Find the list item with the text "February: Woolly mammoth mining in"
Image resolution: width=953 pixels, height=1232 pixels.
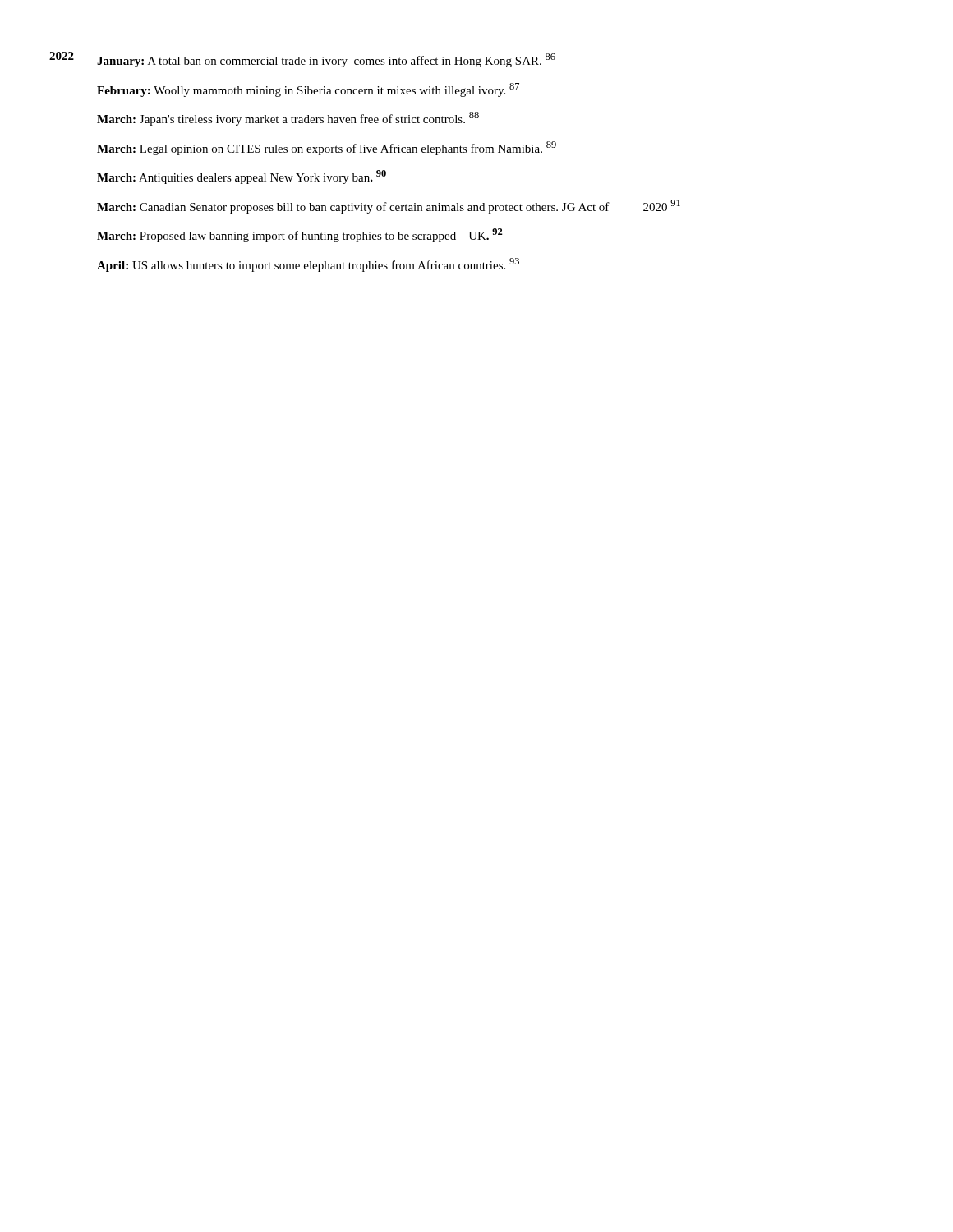(x=308, y=88)
